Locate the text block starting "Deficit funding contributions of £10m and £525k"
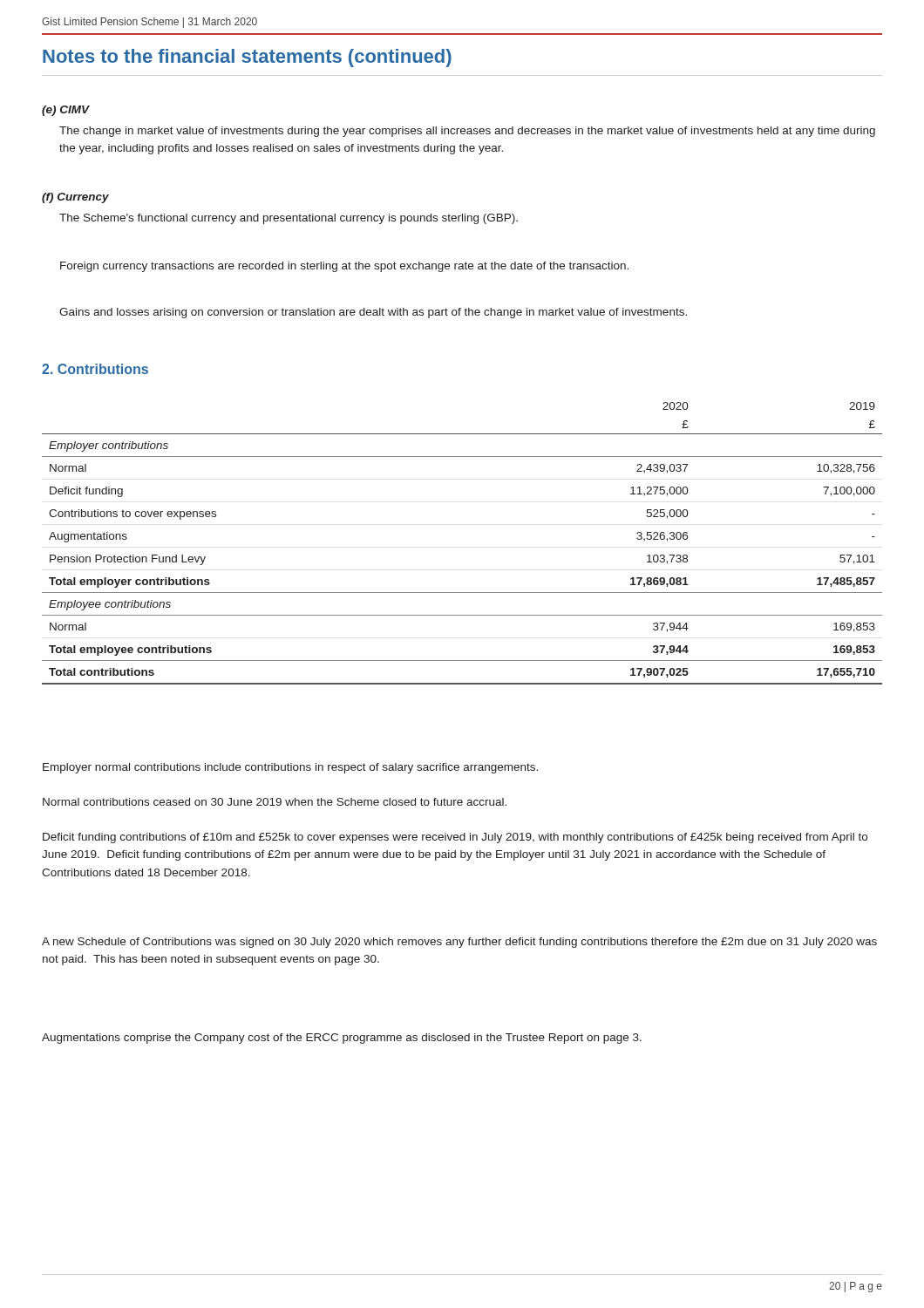 pos(455,854)
